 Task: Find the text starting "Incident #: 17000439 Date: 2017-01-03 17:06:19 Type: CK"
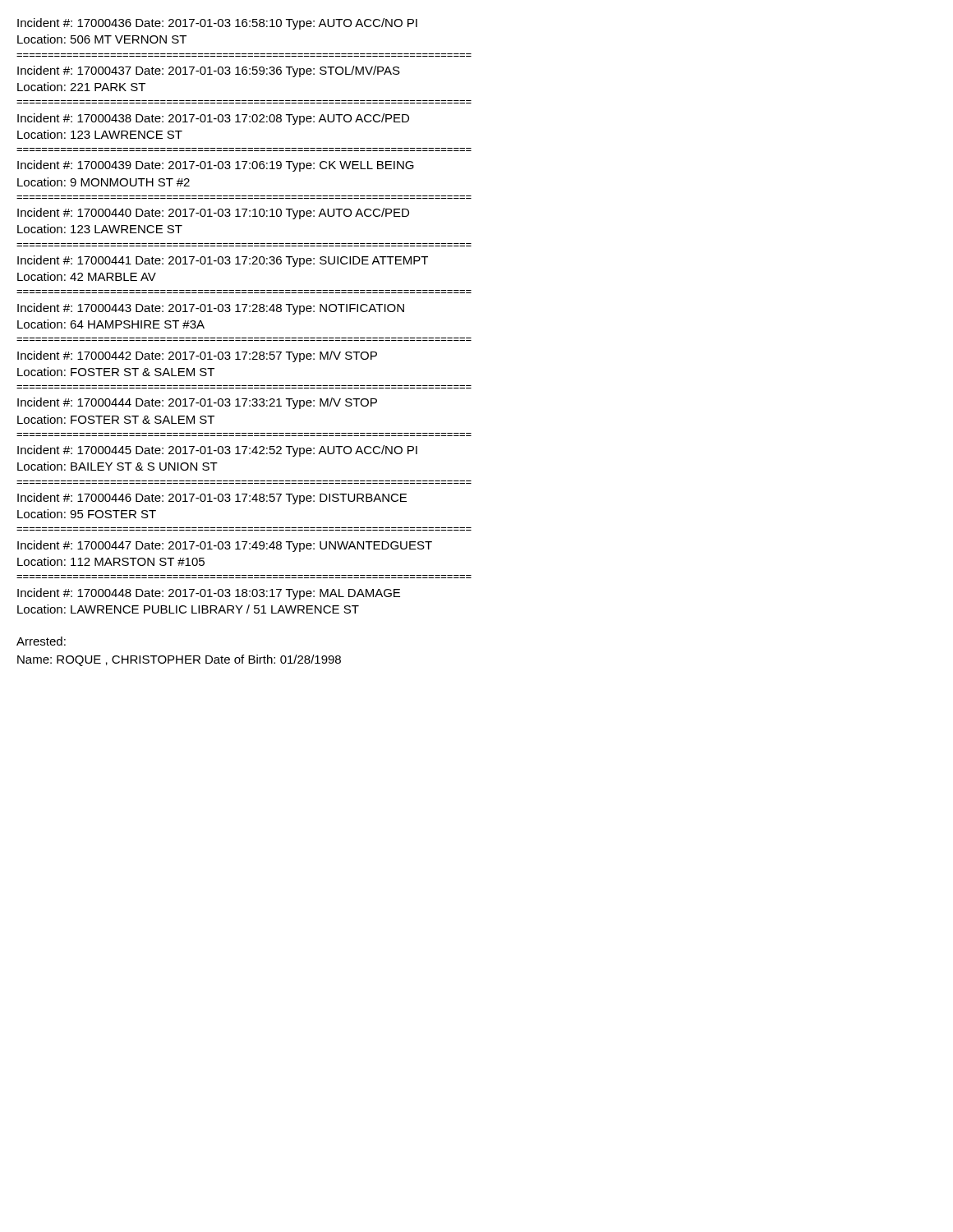tap(216, 166)
